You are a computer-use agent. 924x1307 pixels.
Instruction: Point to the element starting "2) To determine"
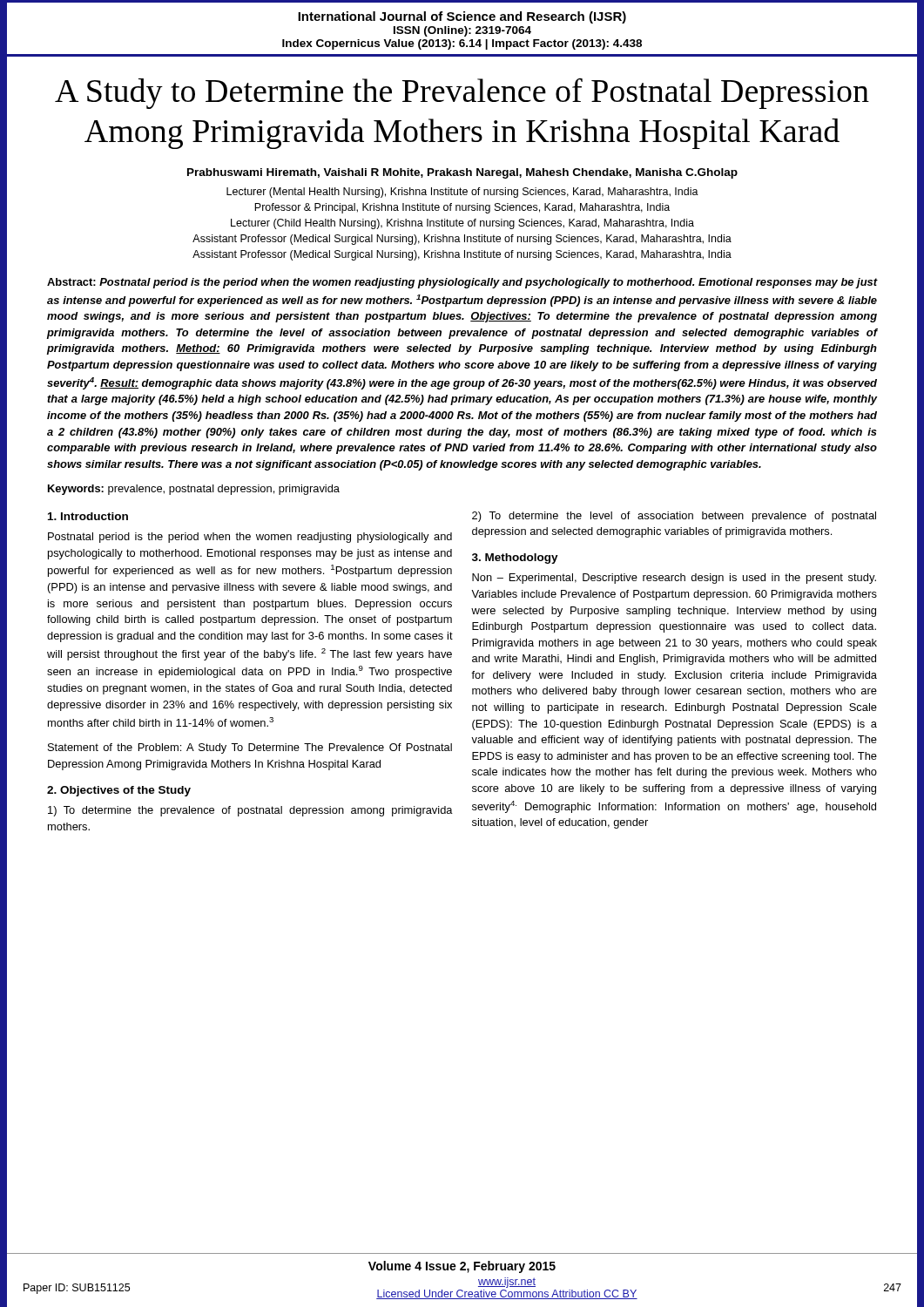(x=674, y=523)
